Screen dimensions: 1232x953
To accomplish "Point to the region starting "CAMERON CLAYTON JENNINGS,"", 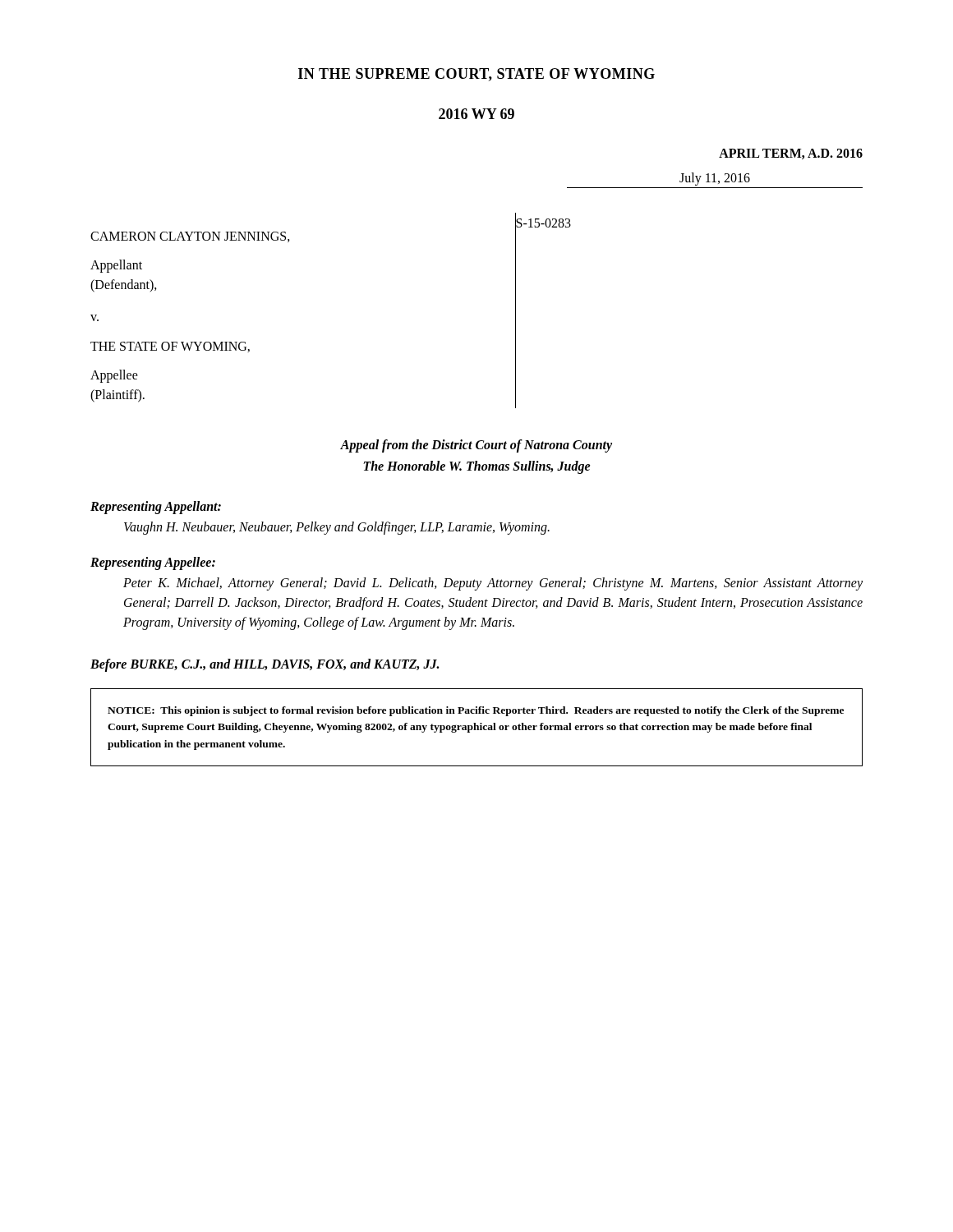I will tap(190, 236).
